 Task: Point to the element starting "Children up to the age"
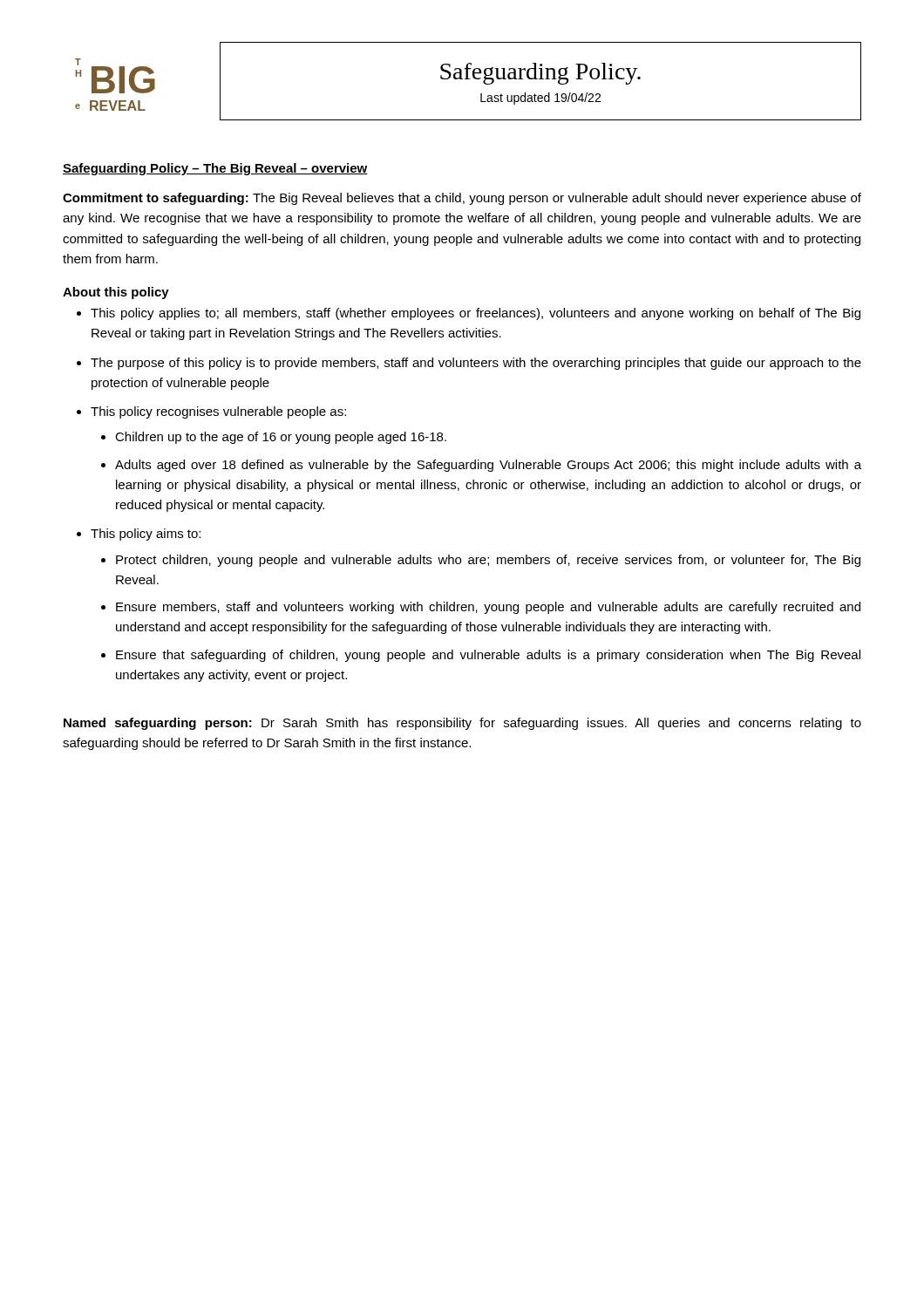pyautogui.click(x=281, y=437)
